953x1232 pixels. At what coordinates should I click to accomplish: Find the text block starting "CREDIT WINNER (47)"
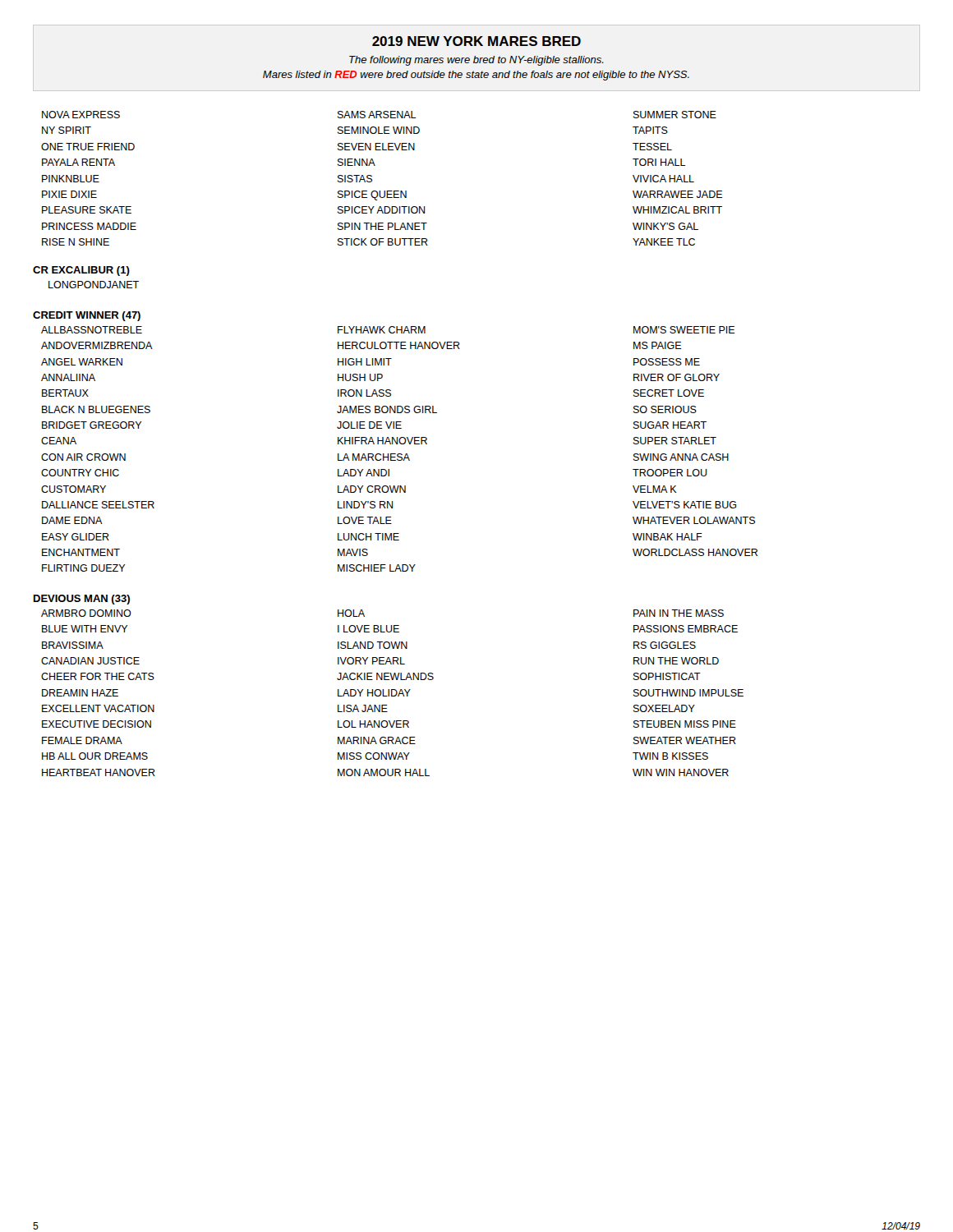pyautogui.click(x=87, y=315)
